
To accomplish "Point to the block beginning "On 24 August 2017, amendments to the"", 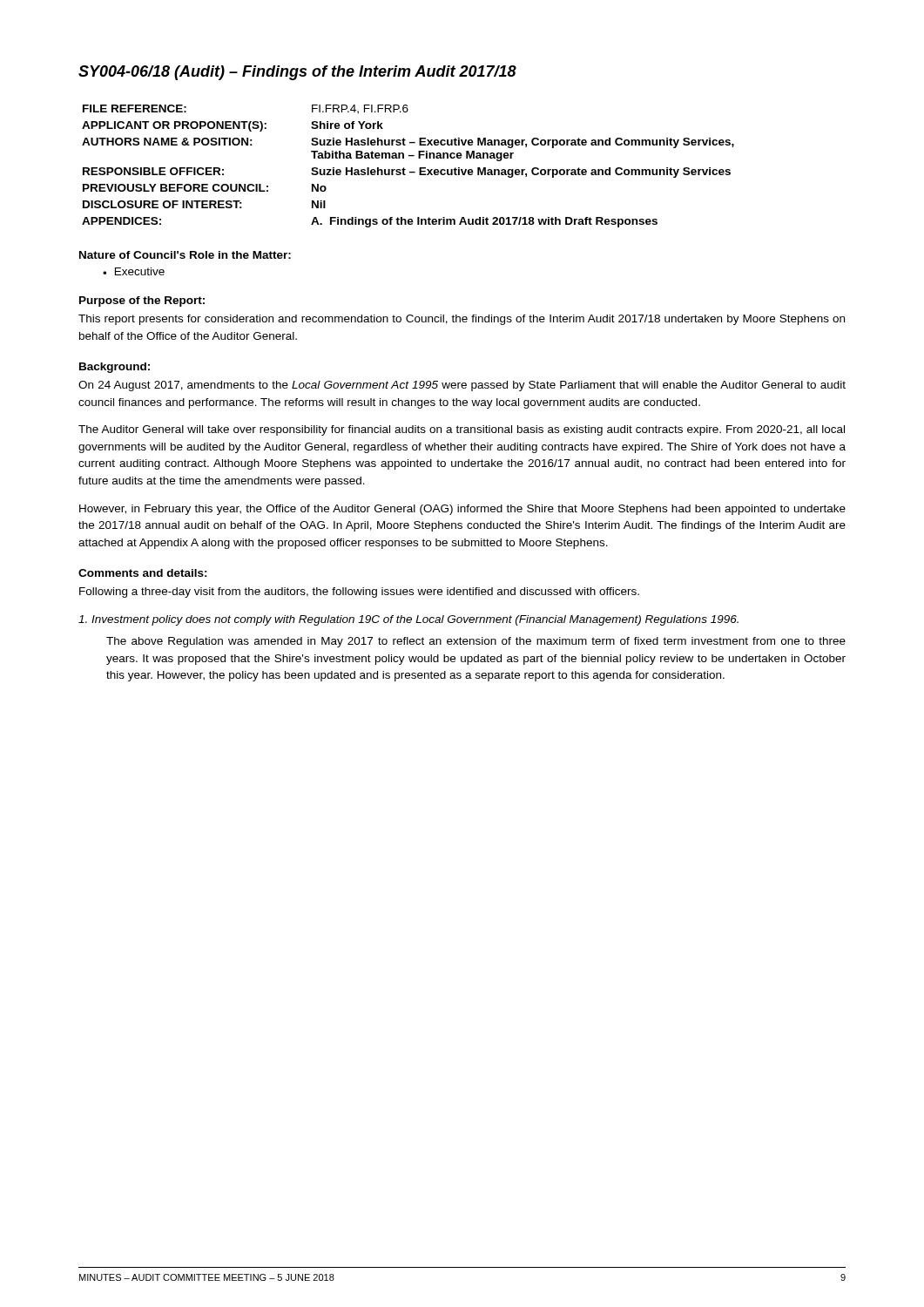I will coord(462,393).
